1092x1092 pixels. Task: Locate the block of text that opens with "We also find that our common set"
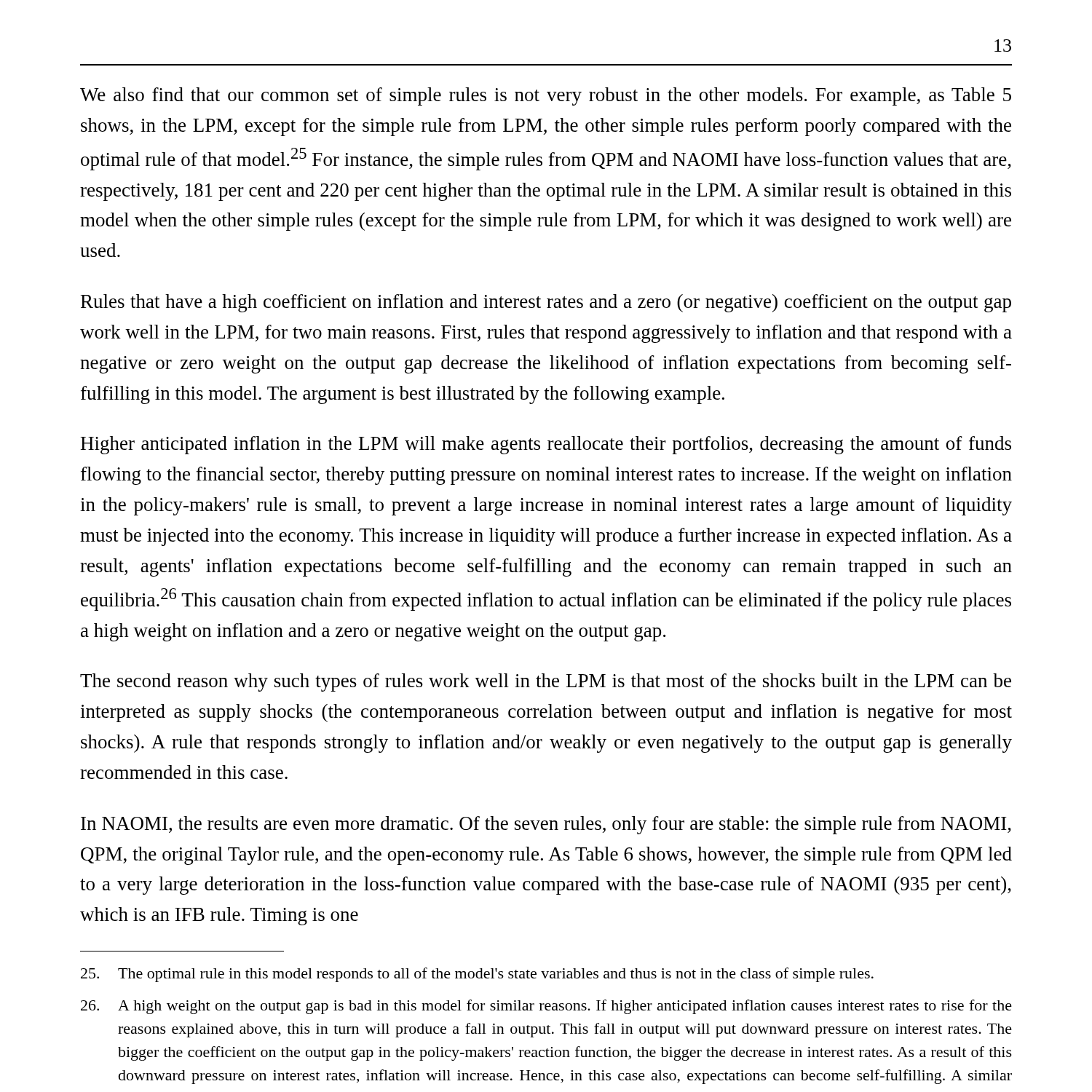[x=546, y=173]
